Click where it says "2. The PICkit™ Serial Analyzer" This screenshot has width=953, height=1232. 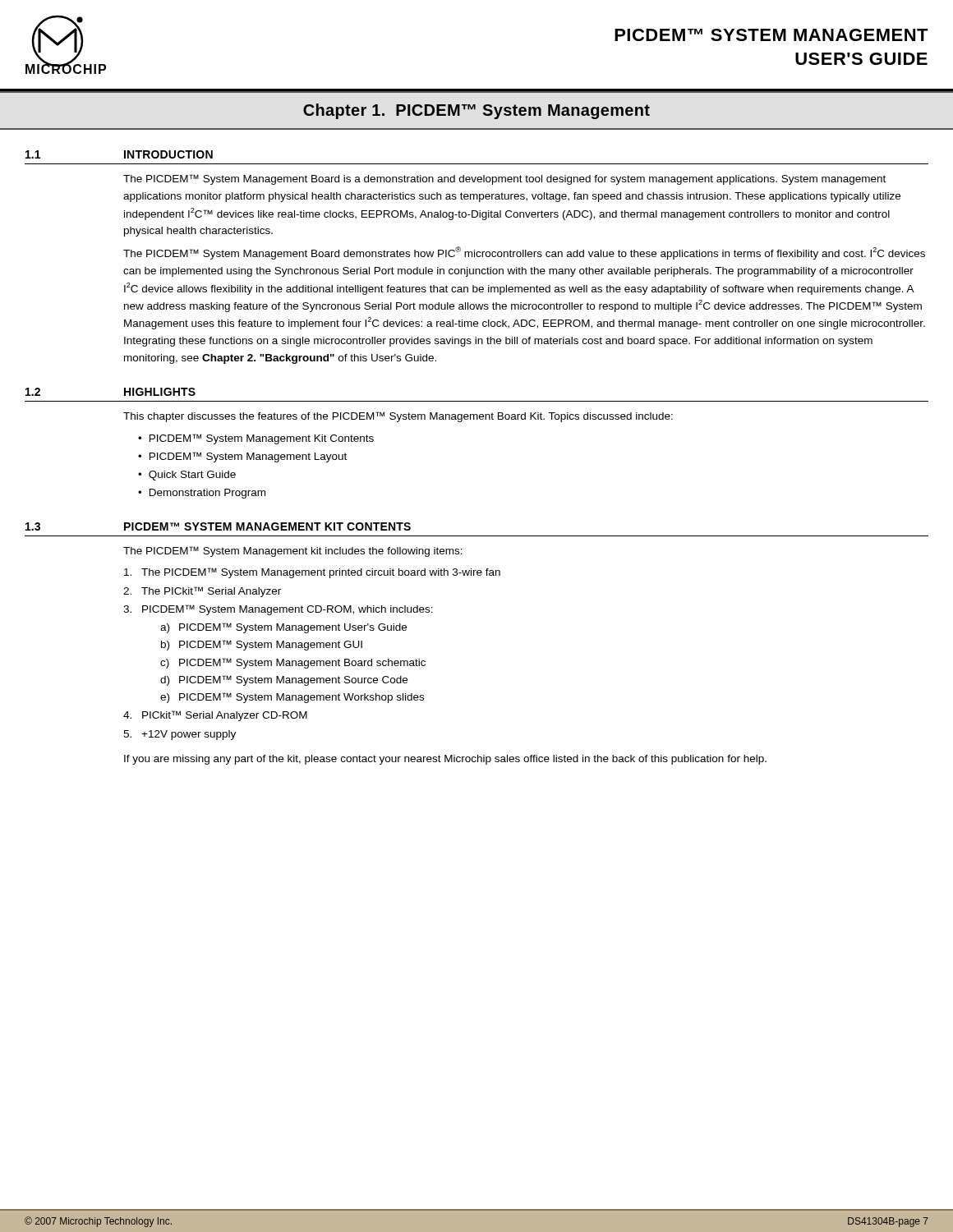[x=202, y=591]
